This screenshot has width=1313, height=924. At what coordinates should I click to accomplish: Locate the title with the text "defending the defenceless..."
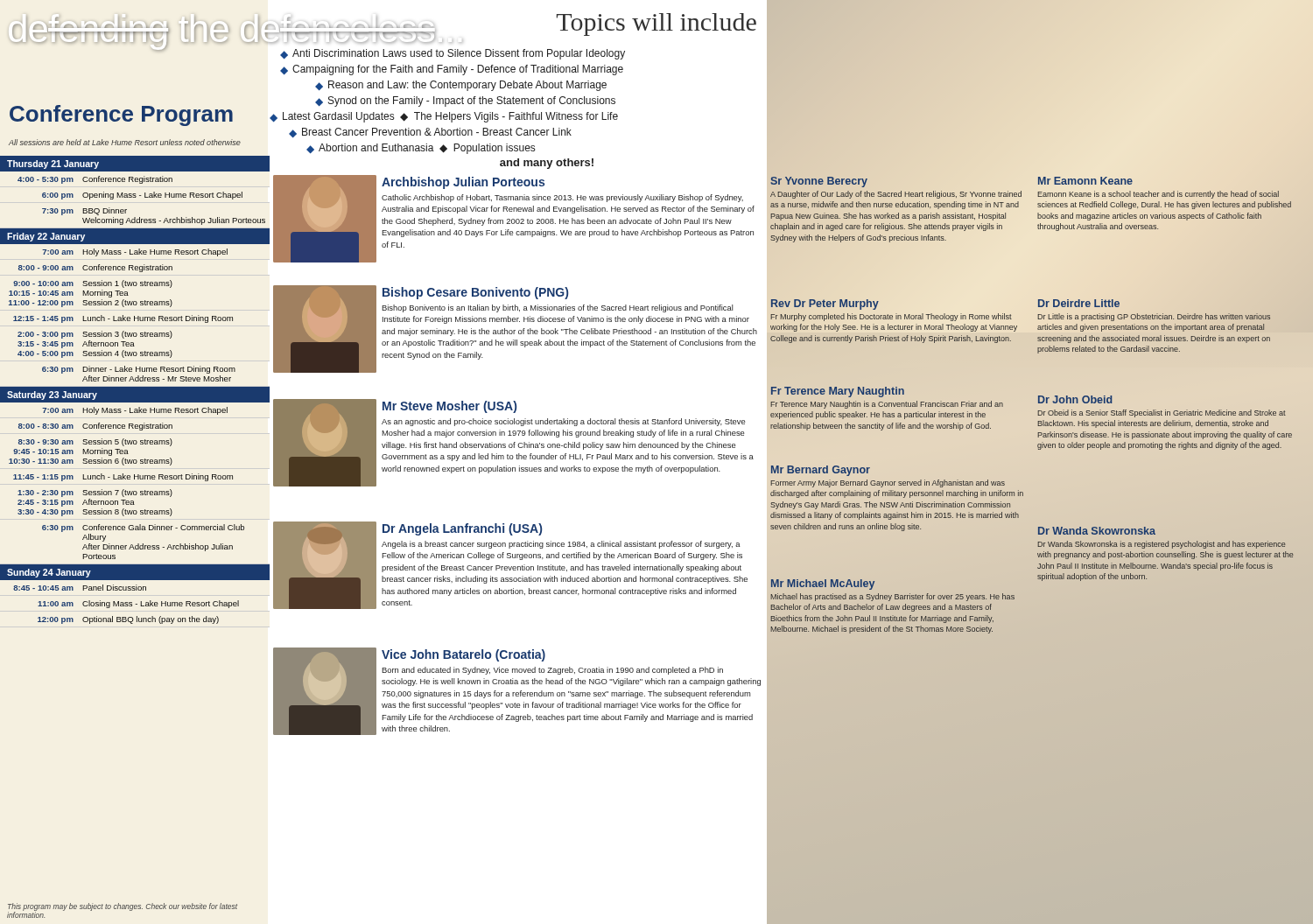tap(236, 28)
